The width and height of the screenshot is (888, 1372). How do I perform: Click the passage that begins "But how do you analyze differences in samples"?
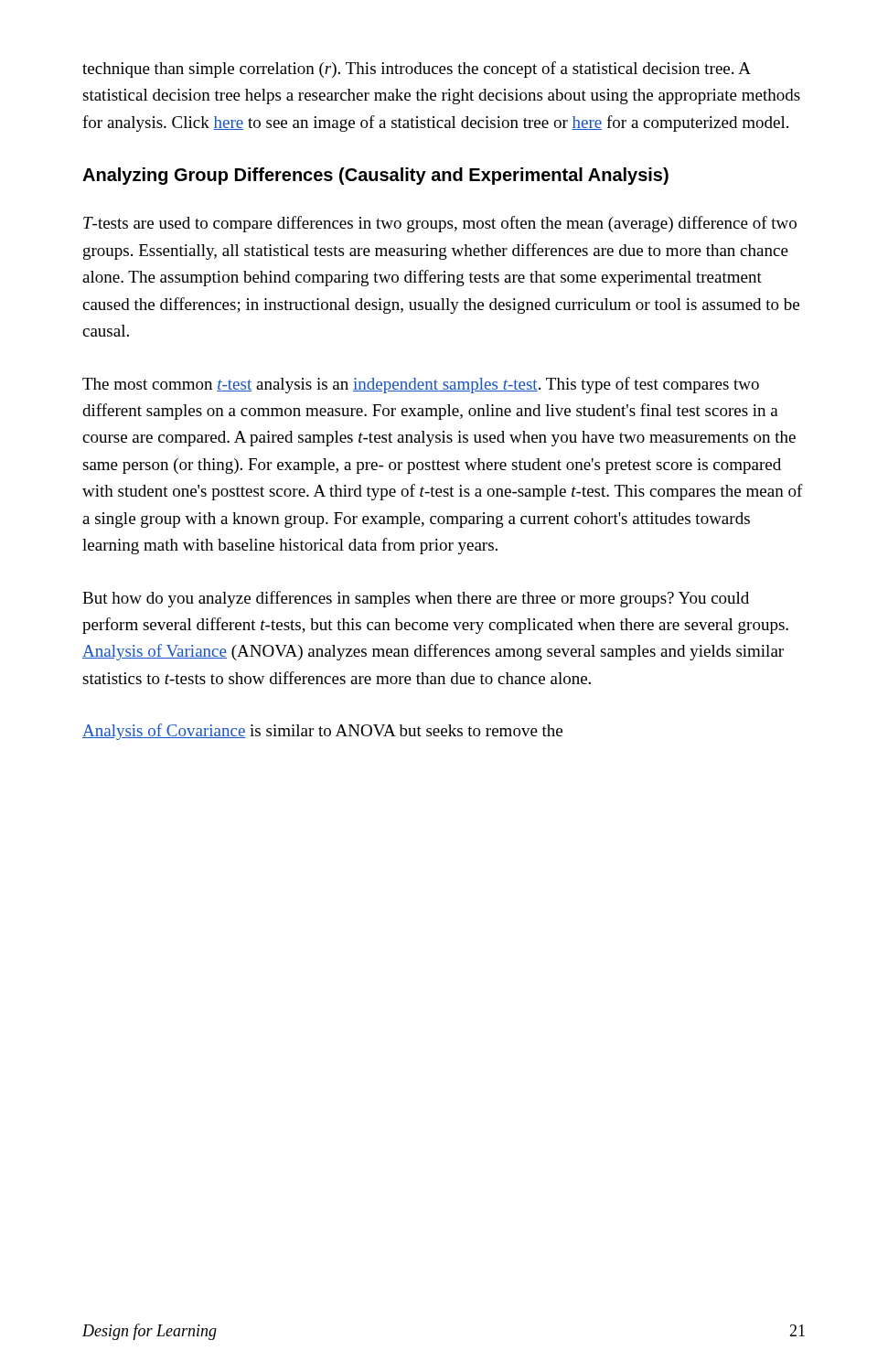(x=436, y=638)
